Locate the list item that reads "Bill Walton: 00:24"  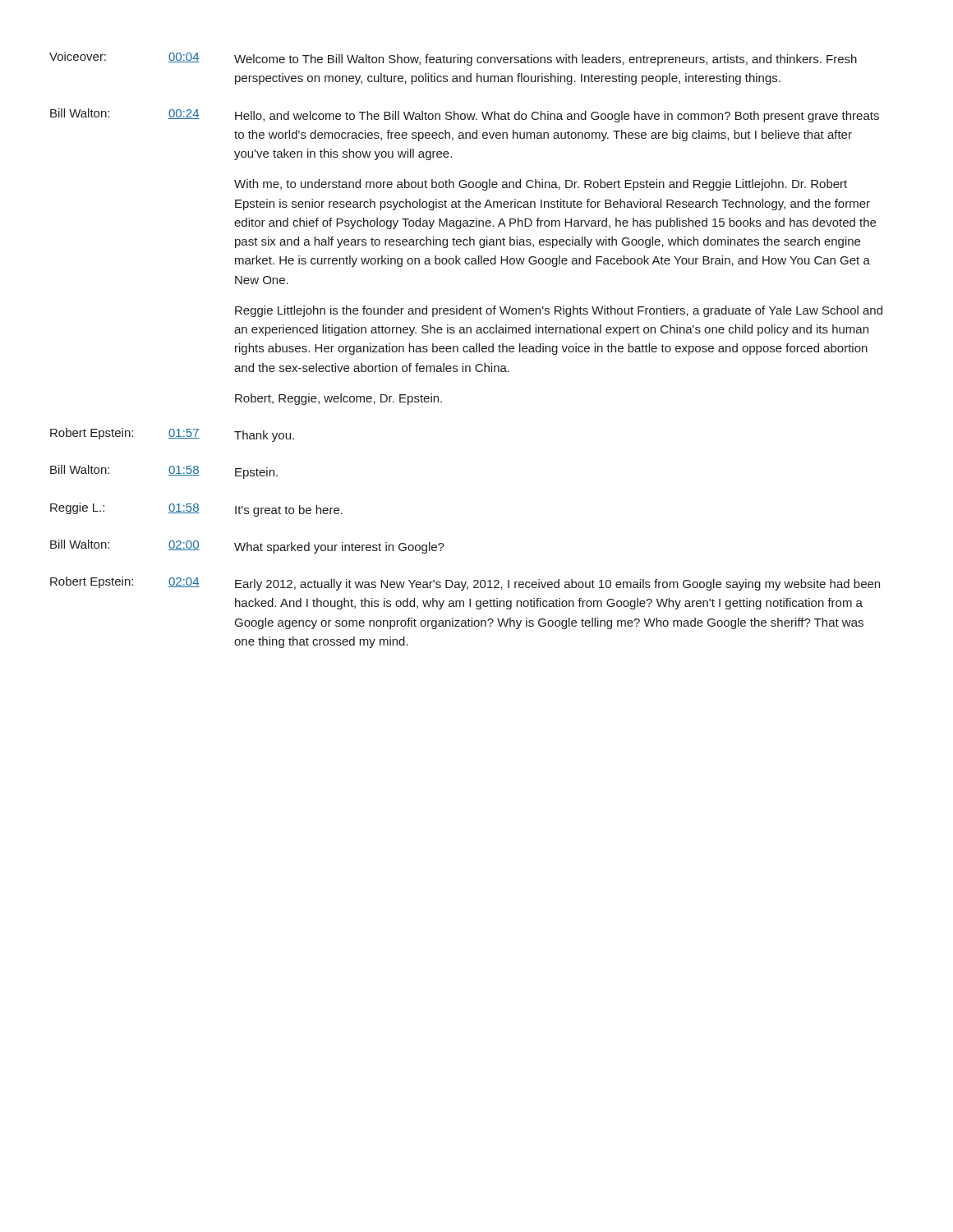pos(468,257)
